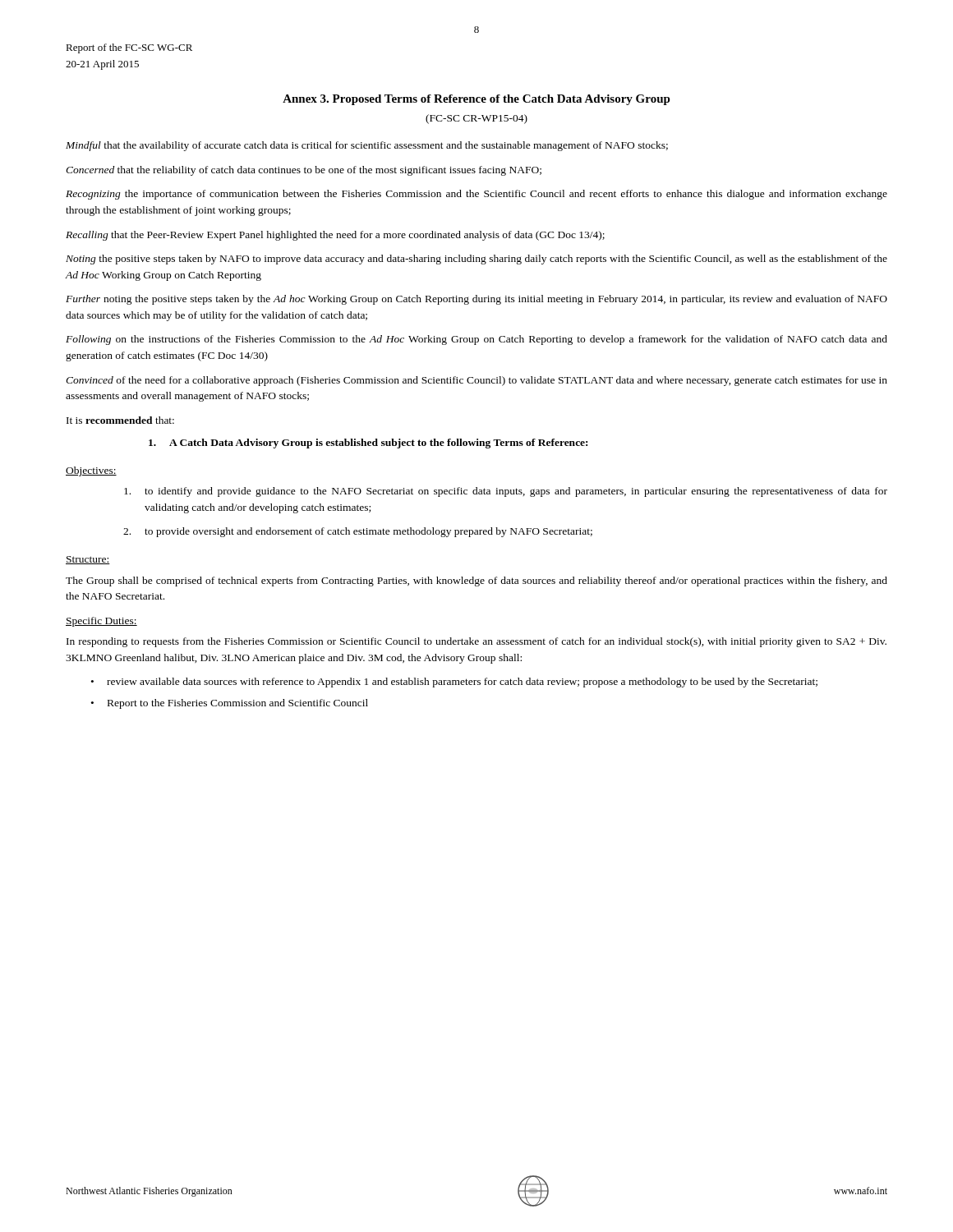Where is the passage that starts "Recognizing the importance of communication between the"?
Image resolution: width=953 pixels, height=1232 pixels.
[x=476, y=202]
